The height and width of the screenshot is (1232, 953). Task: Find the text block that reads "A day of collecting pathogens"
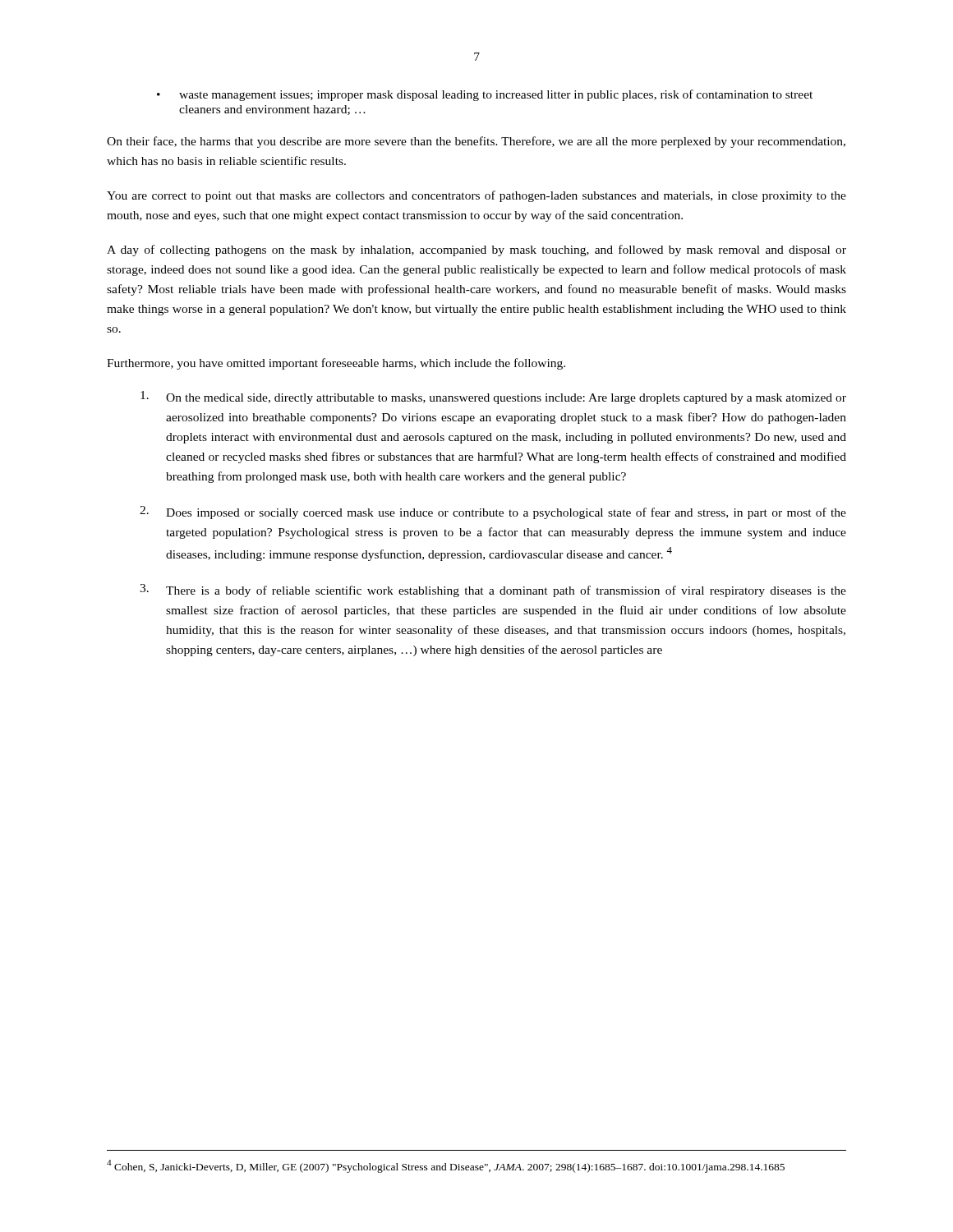pos(476,289)
